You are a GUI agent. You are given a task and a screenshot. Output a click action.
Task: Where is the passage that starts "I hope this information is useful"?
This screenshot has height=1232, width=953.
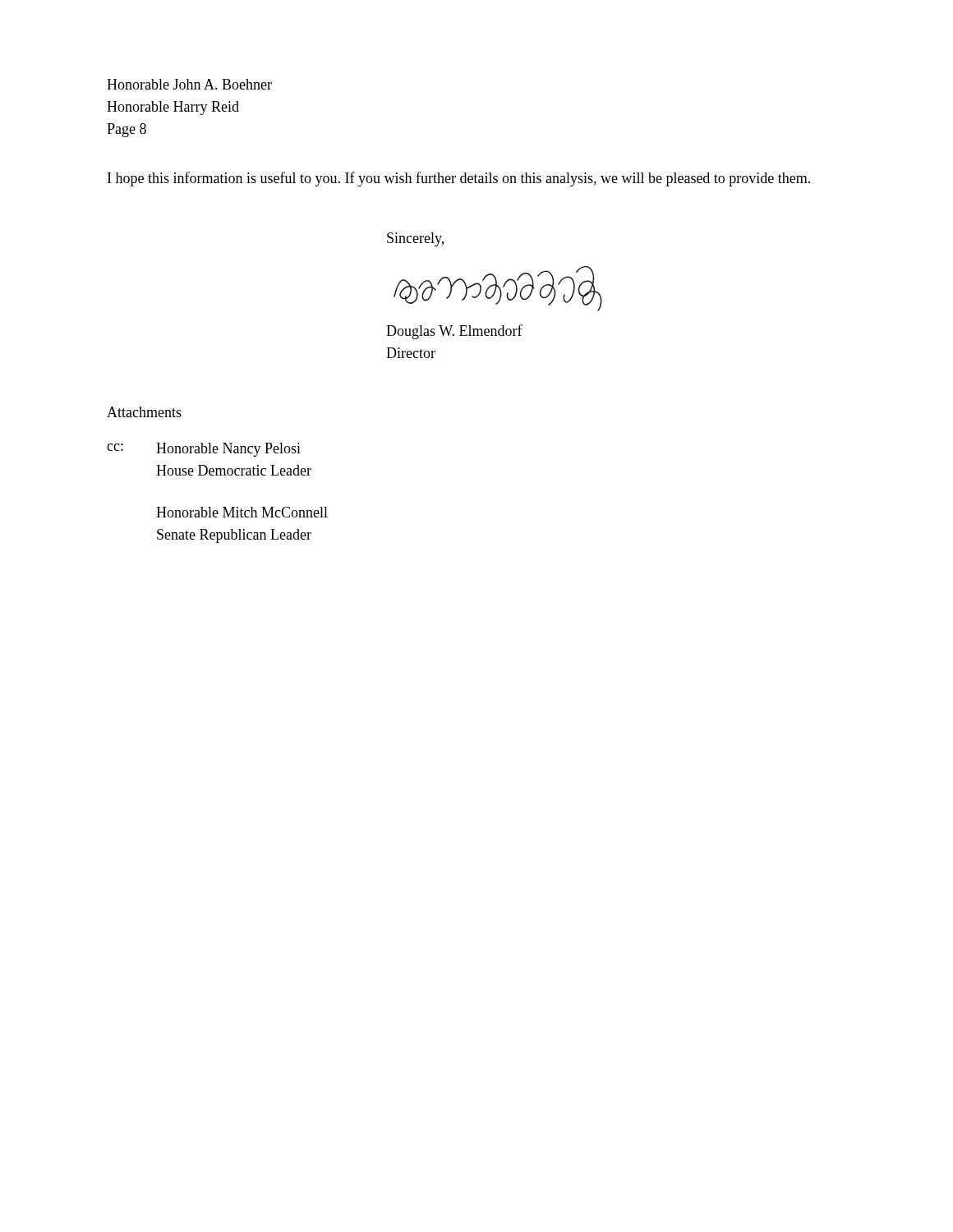[x=459, y=178]
